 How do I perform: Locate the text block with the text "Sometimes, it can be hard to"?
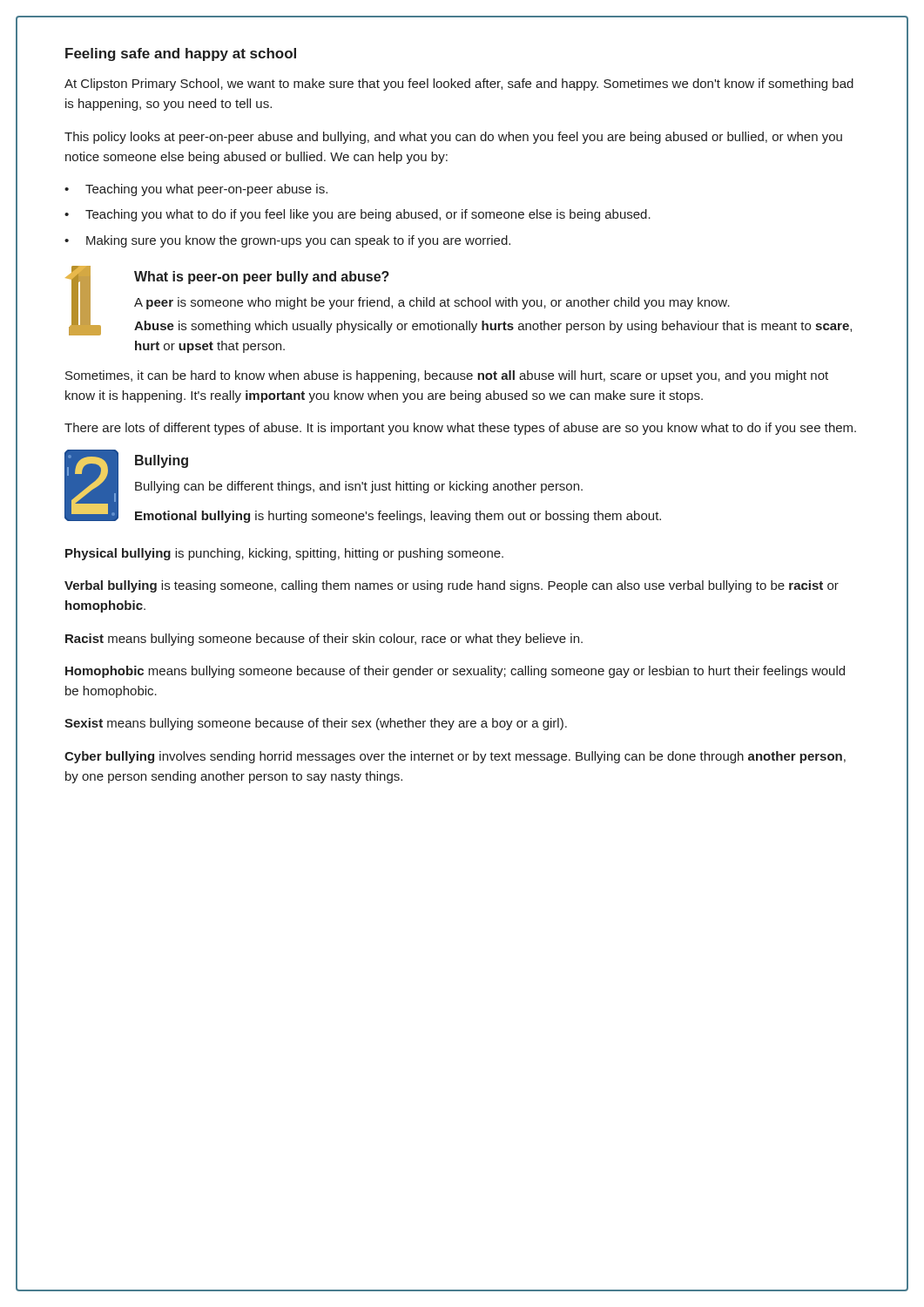(x=462, y=385)
